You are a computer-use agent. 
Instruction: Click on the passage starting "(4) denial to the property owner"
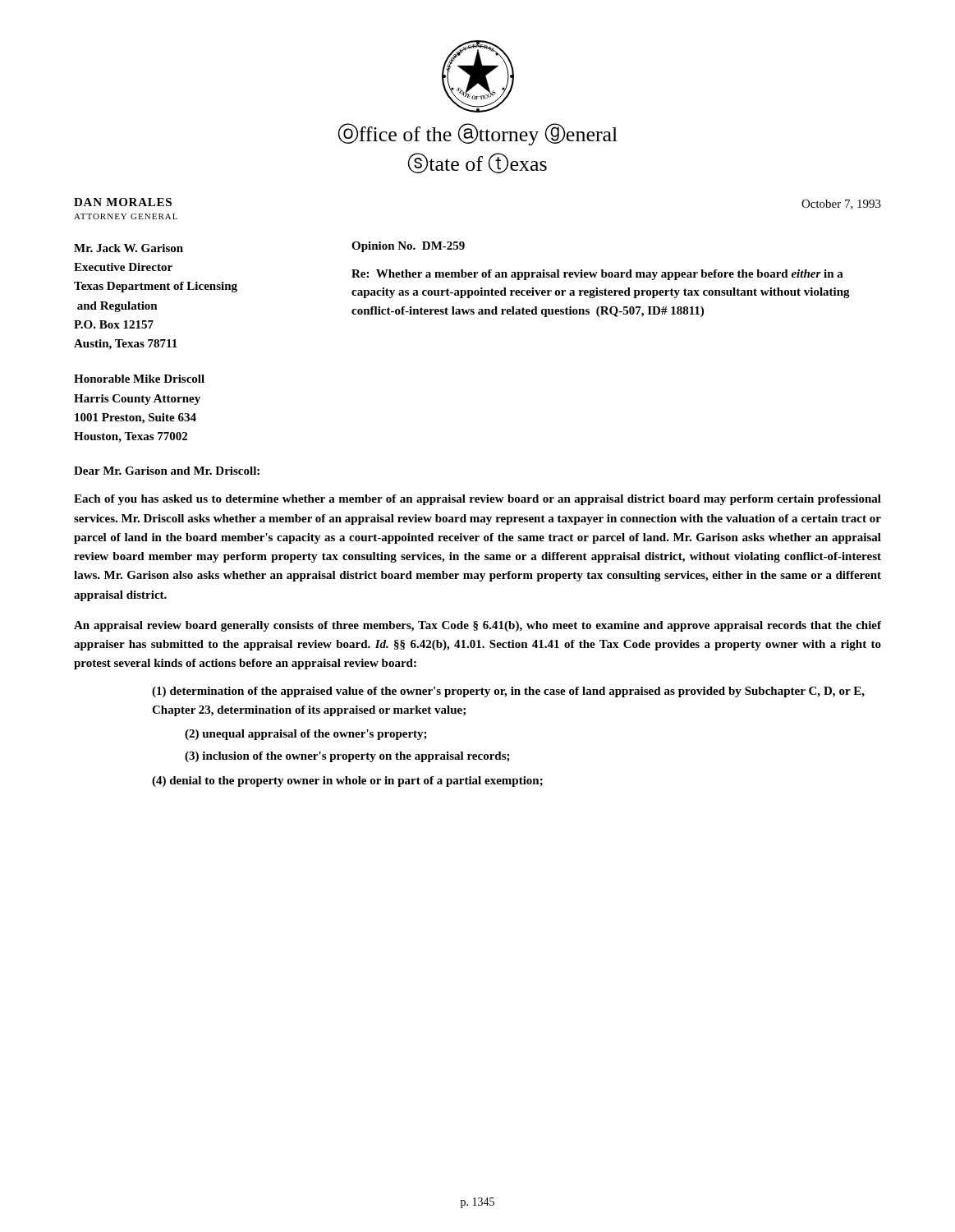coord(348,780)
